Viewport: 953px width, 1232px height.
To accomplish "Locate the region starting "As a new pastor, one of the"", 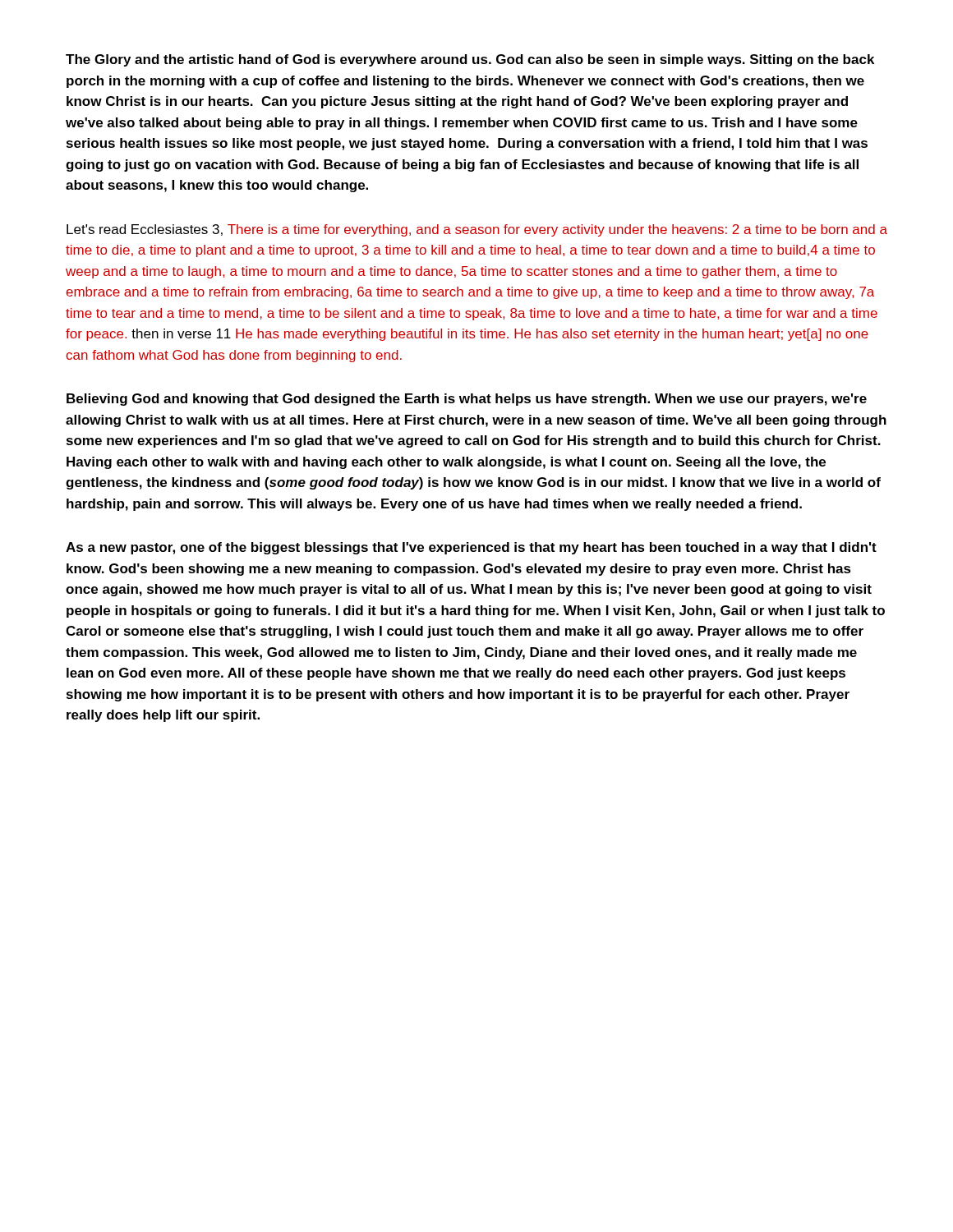I will (476, 631).
